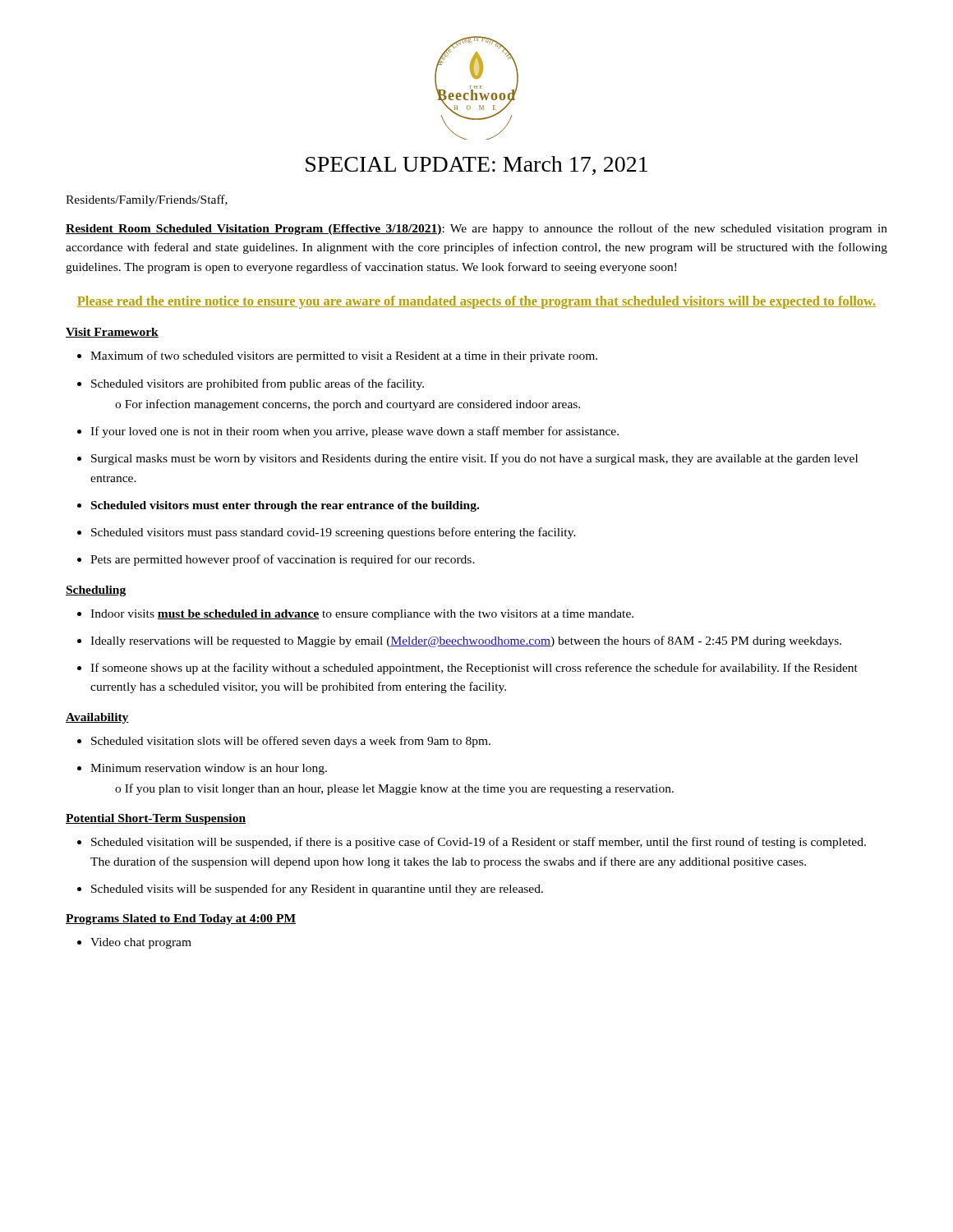The height and width of the screenshot is (1232, 953).
Task: Find the list item that reads "If someone shows up"
Action: [476, 677]
